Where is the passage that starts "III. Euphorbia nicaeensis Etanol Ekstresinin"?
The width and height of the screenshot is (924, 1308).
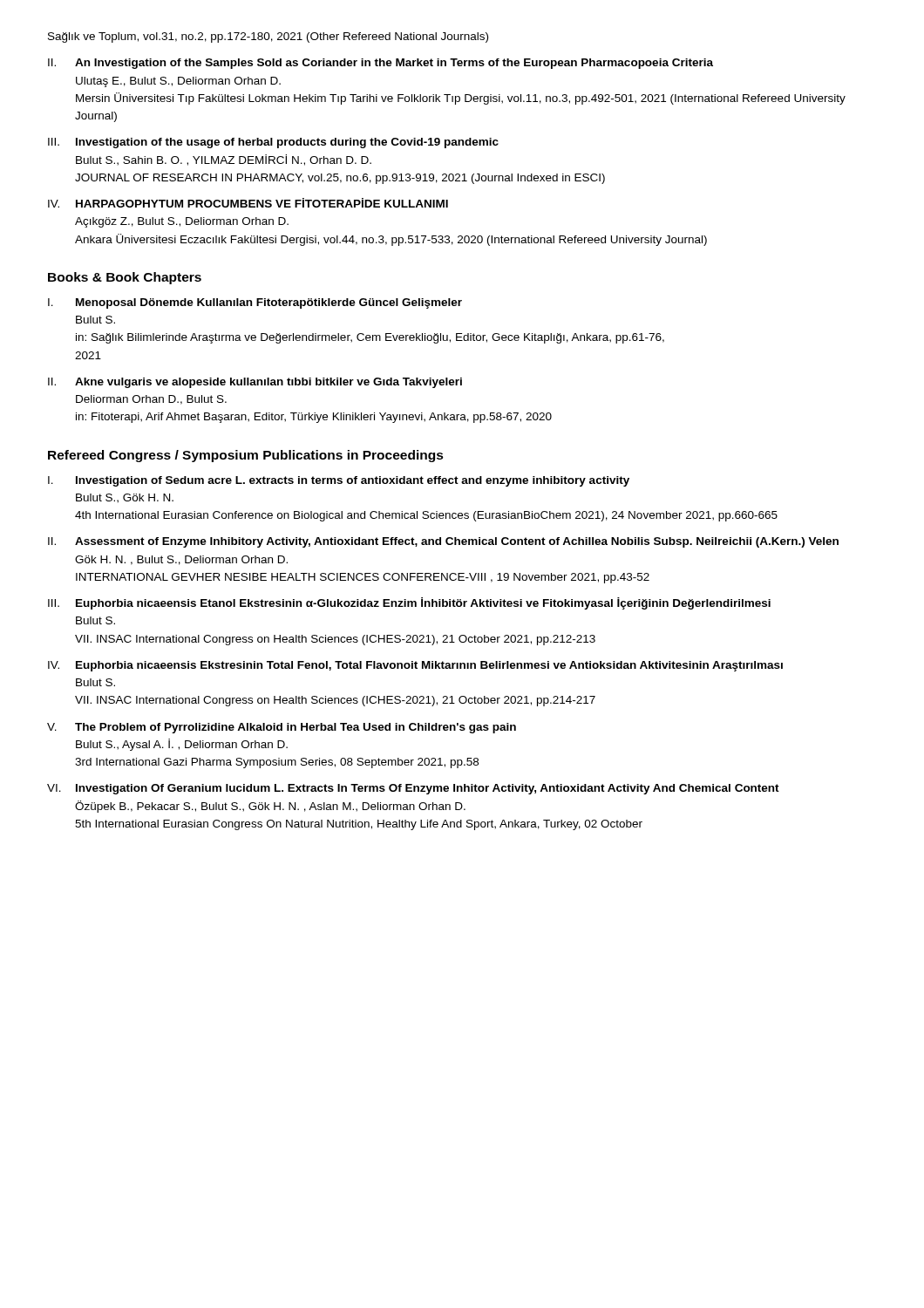[x=409, y=603]
